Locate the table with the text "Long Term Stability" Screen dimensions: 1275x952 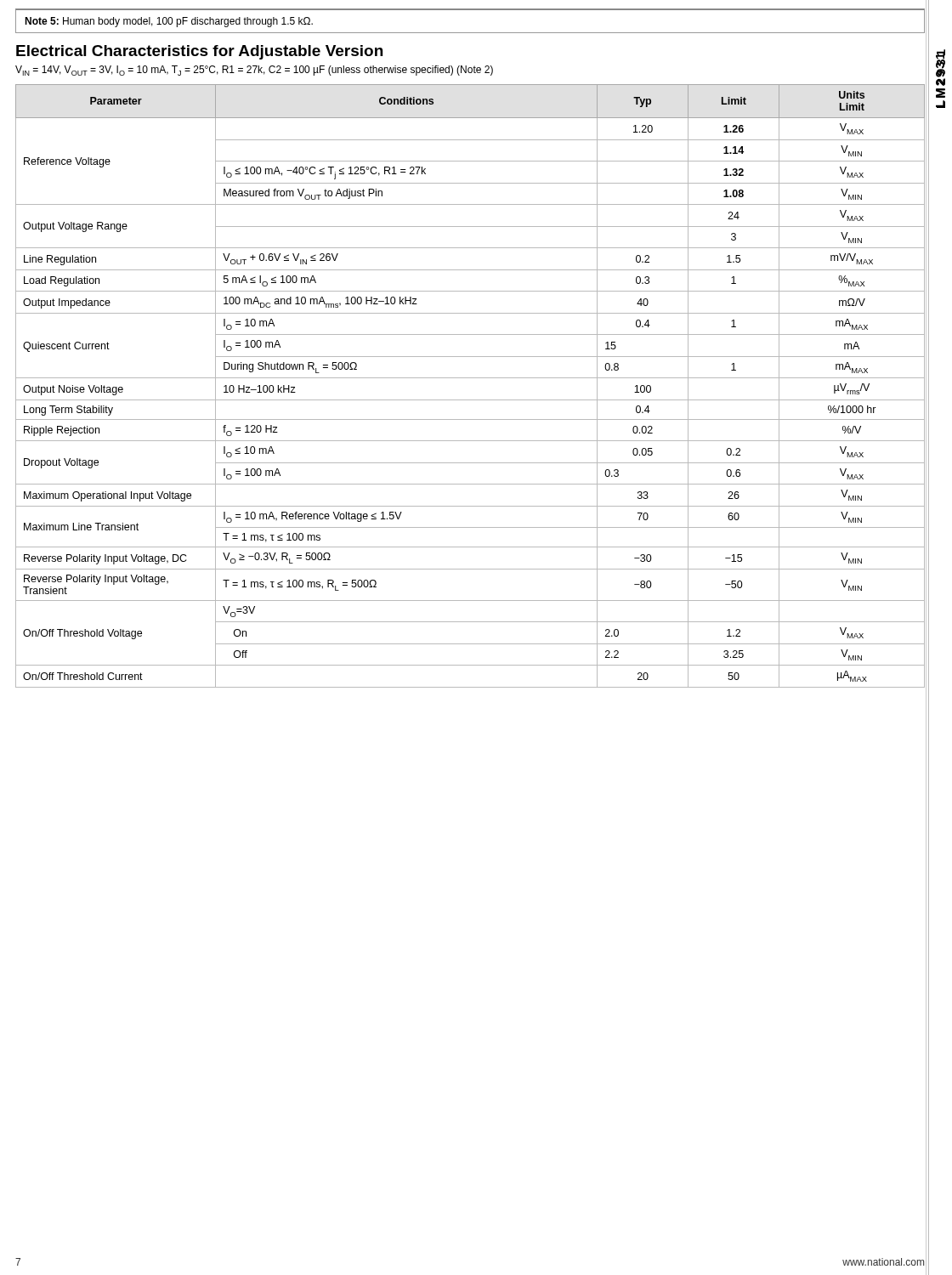(470, 386)
